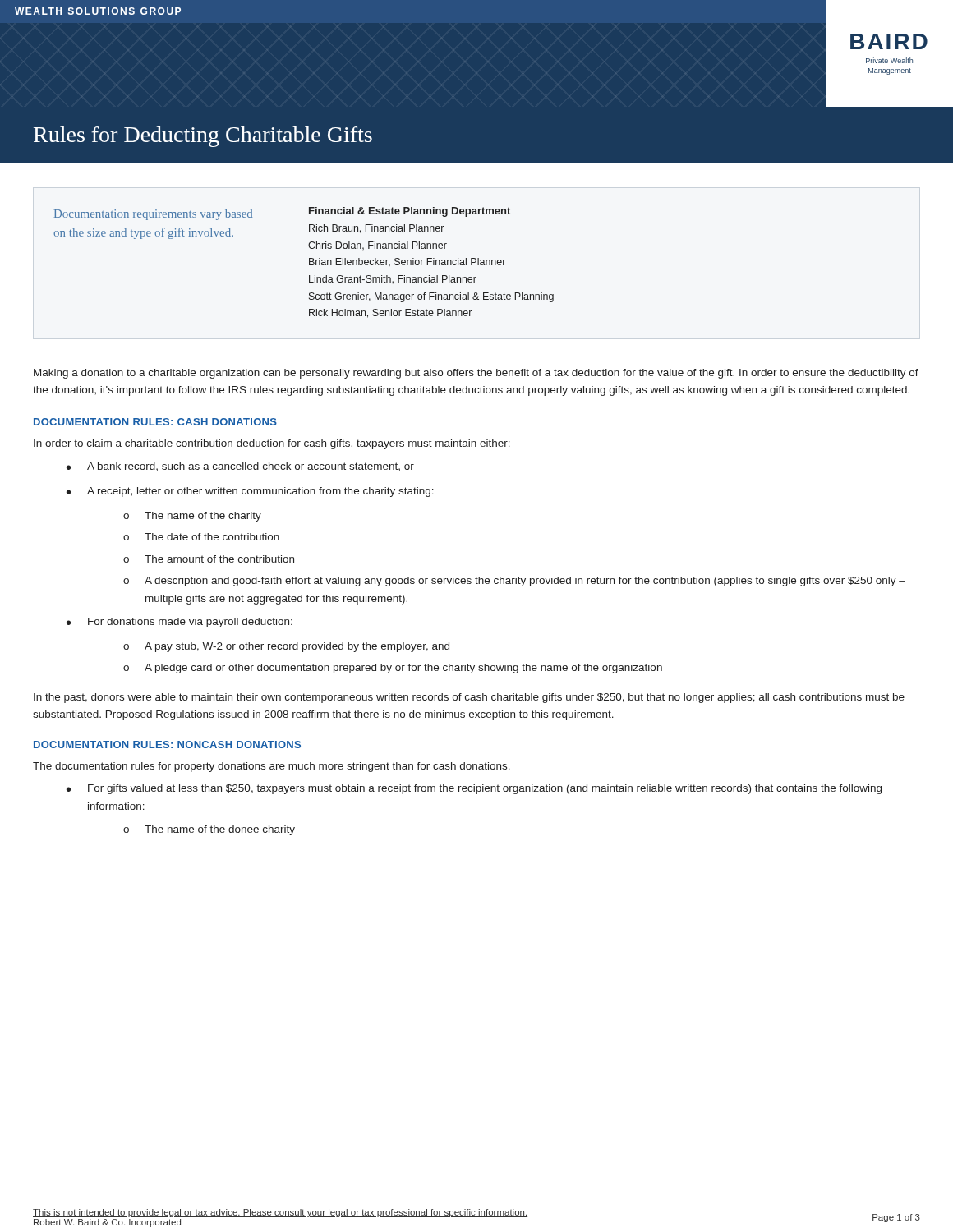This screenshot has width=953, height=1232.
Task: Point to the block beginning "o A pay"
Action: coord(287,646)
